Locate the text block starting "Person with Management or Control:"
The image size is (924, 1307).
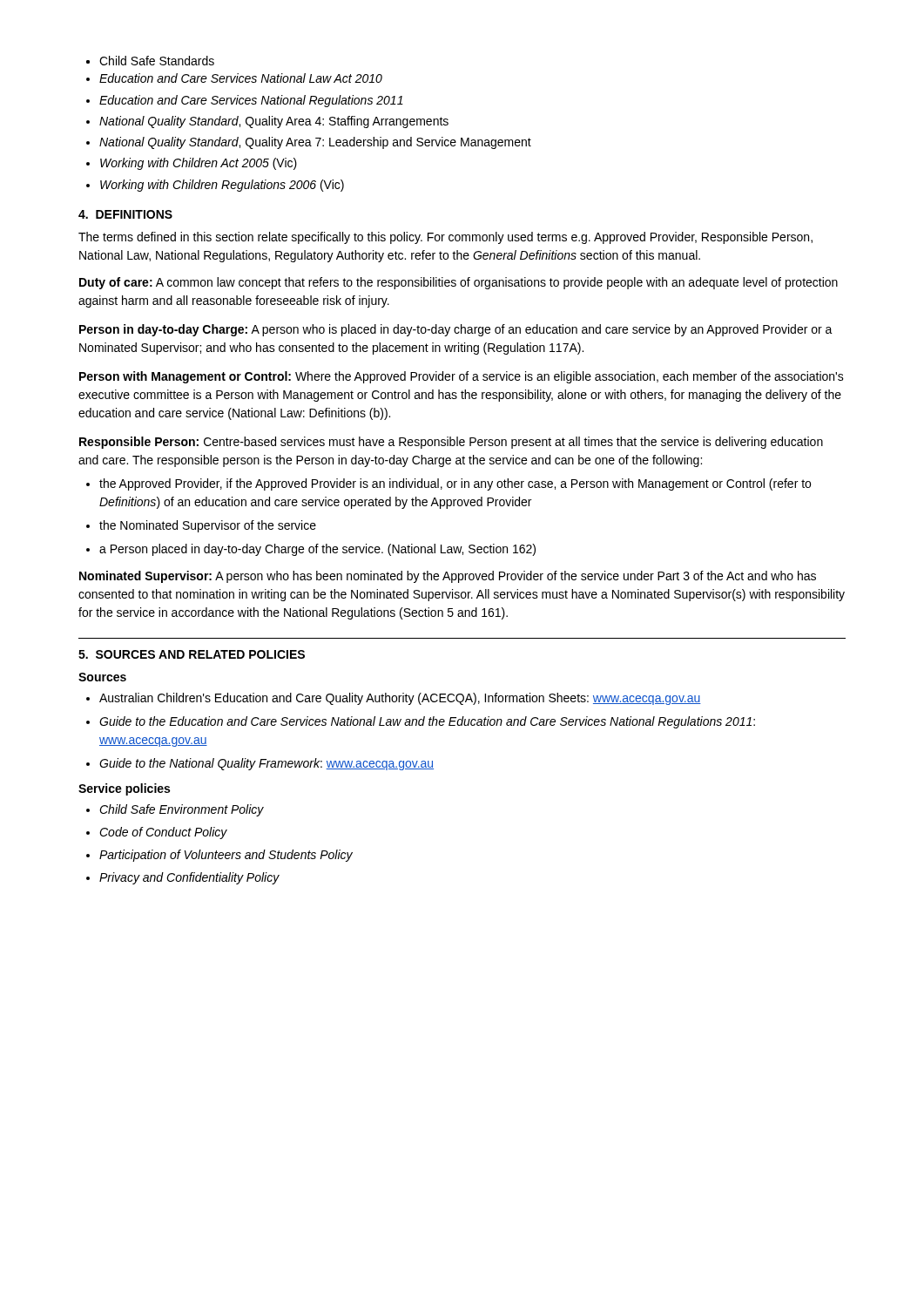(461, 395)
